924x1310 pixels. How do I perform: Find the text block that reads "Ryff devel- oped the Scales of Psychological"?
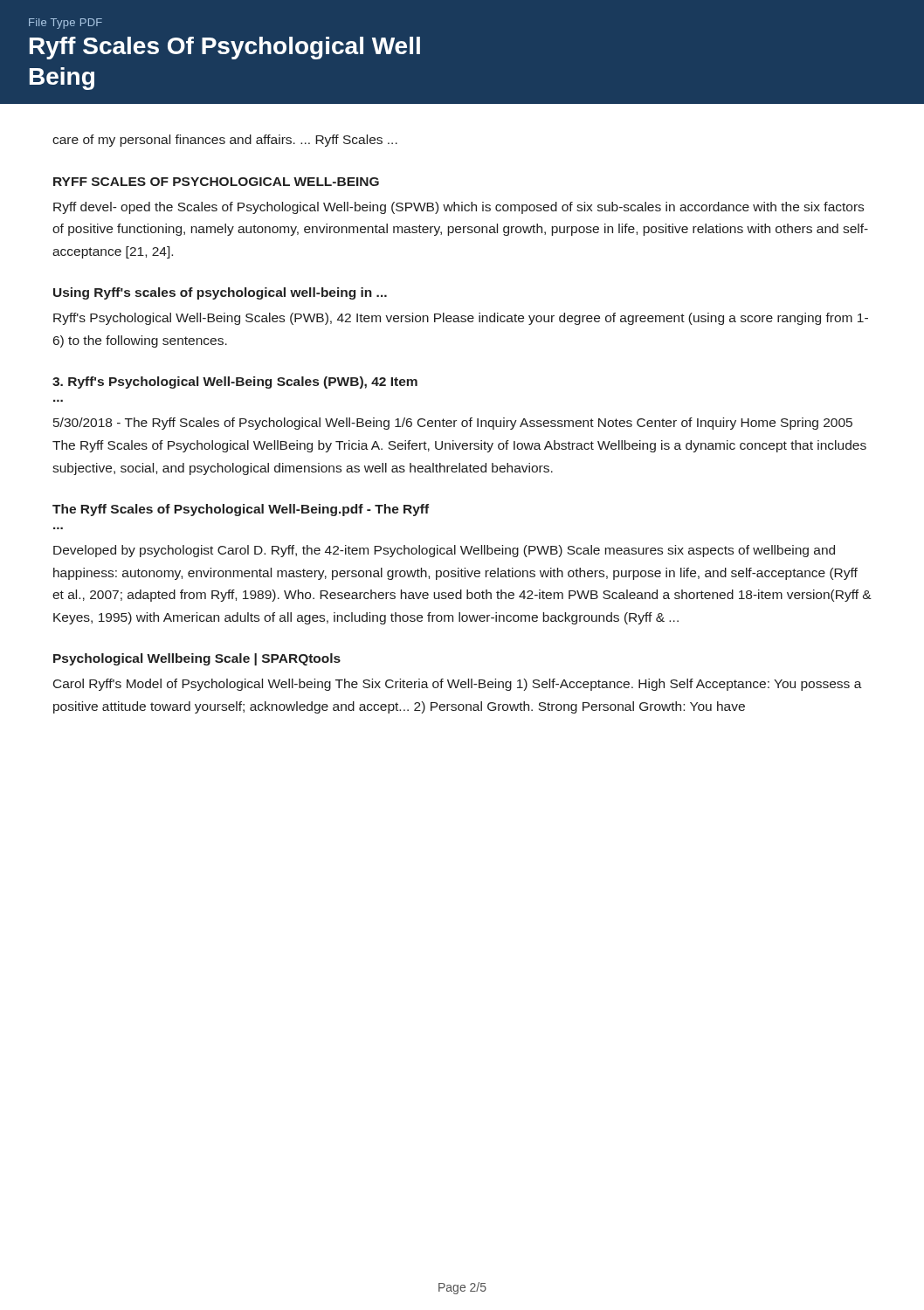460,228
